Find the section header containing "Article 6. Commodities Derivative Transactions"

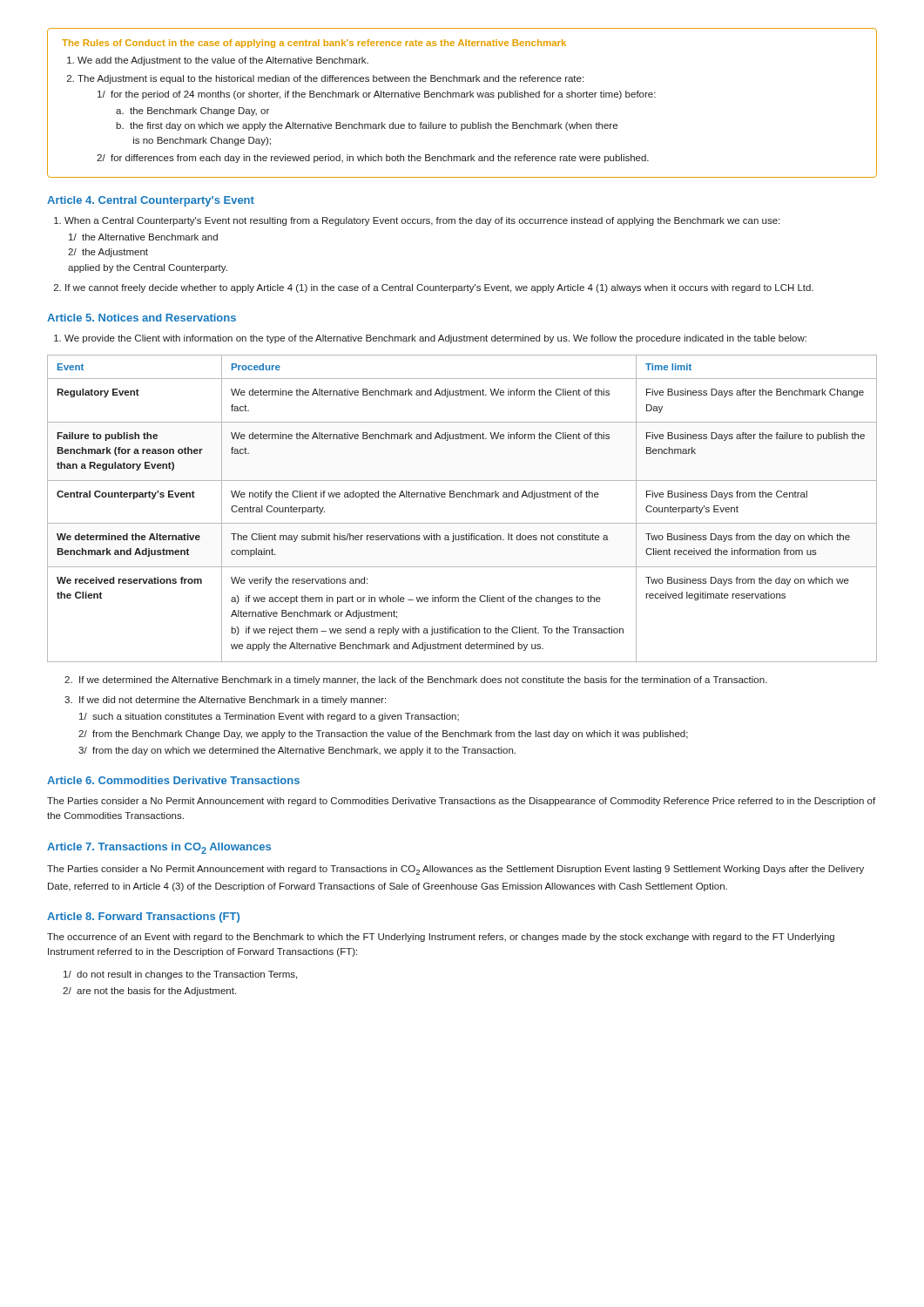[x=173, y=780]
